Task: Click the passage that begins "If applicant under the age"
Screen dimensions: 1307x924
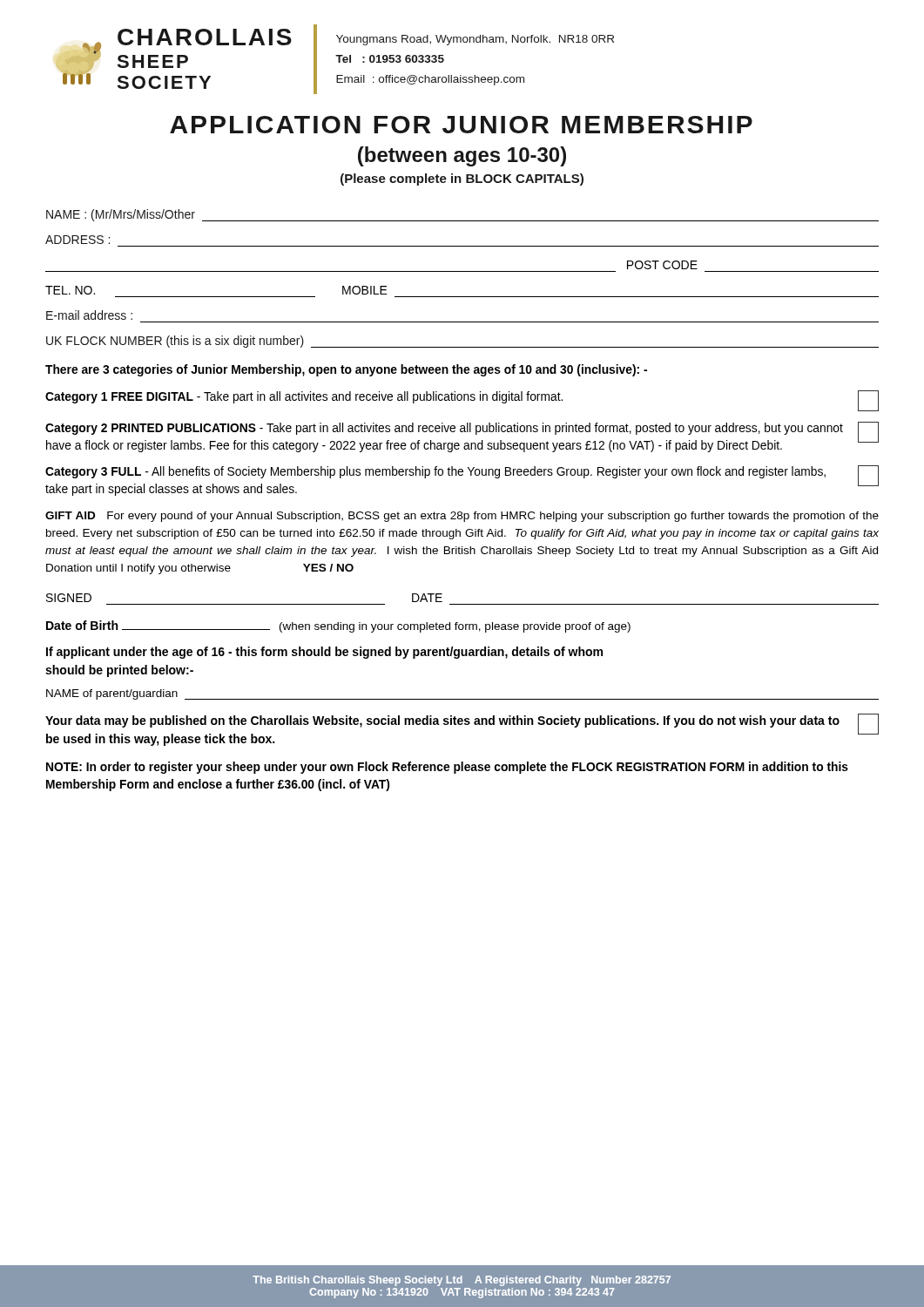Action: pos(324,661)
